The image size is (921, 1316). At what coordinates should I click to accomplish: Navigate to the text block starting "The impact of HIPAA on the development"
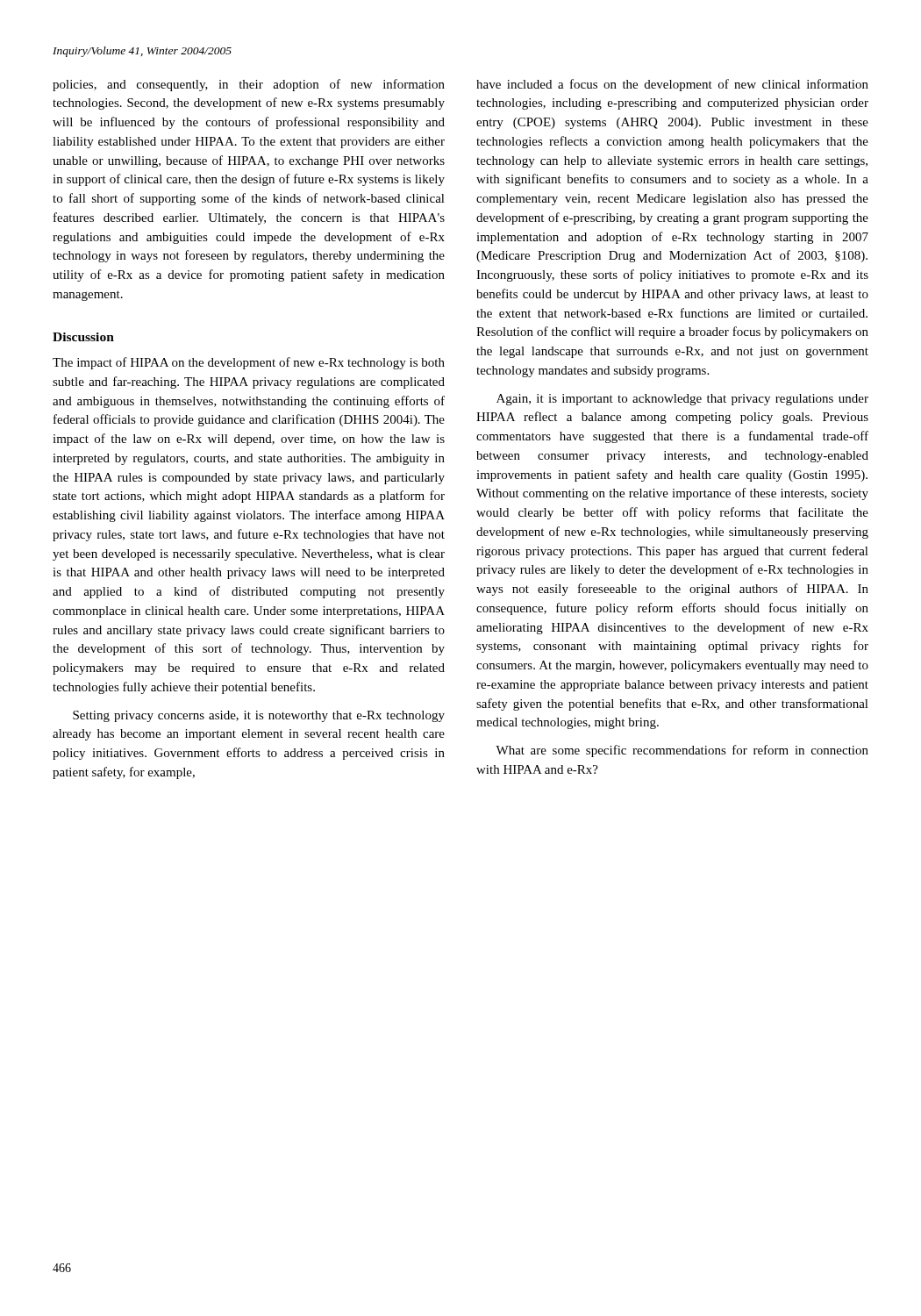249,568
